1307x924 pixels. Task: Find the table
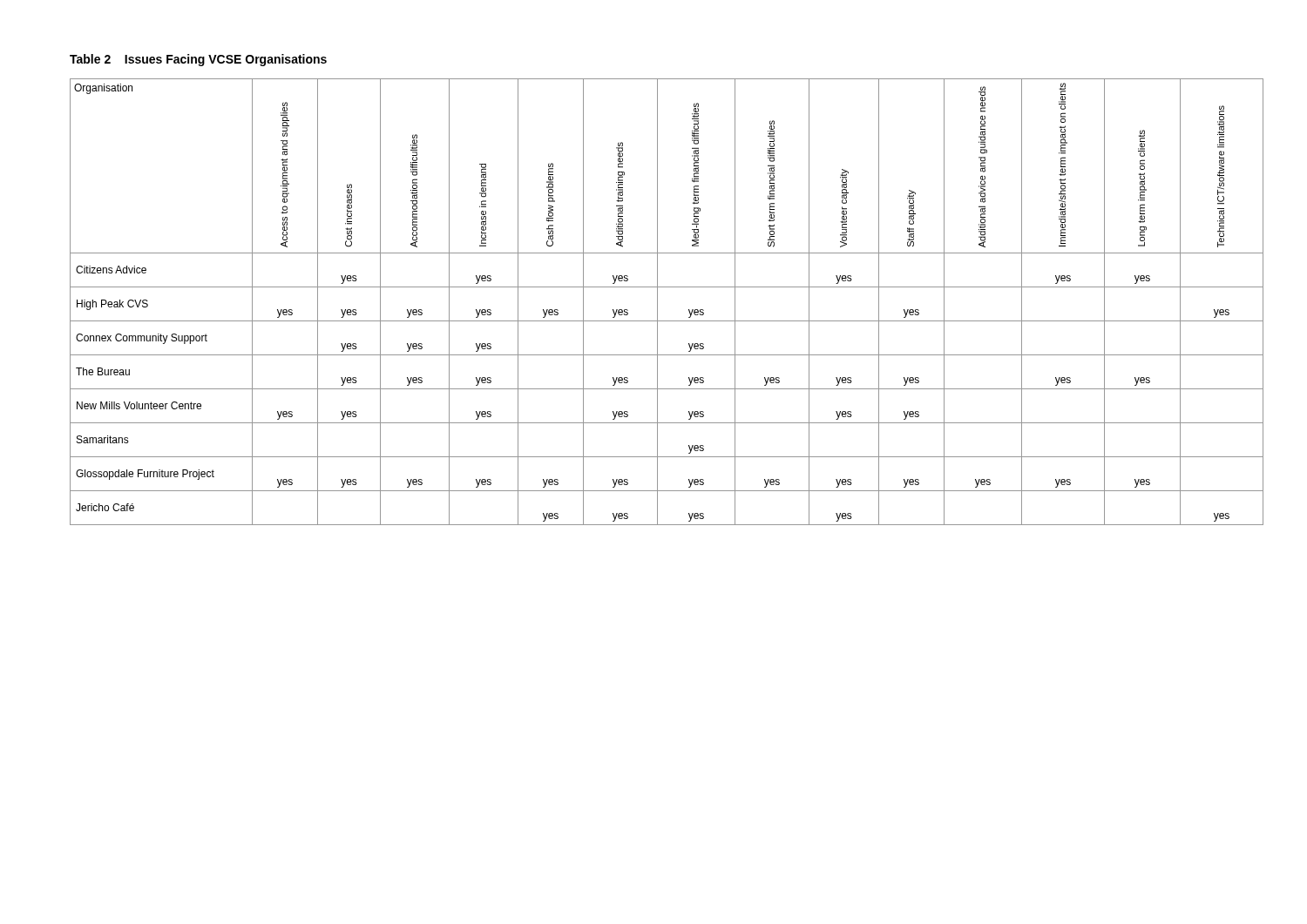[x=654, y=302]
